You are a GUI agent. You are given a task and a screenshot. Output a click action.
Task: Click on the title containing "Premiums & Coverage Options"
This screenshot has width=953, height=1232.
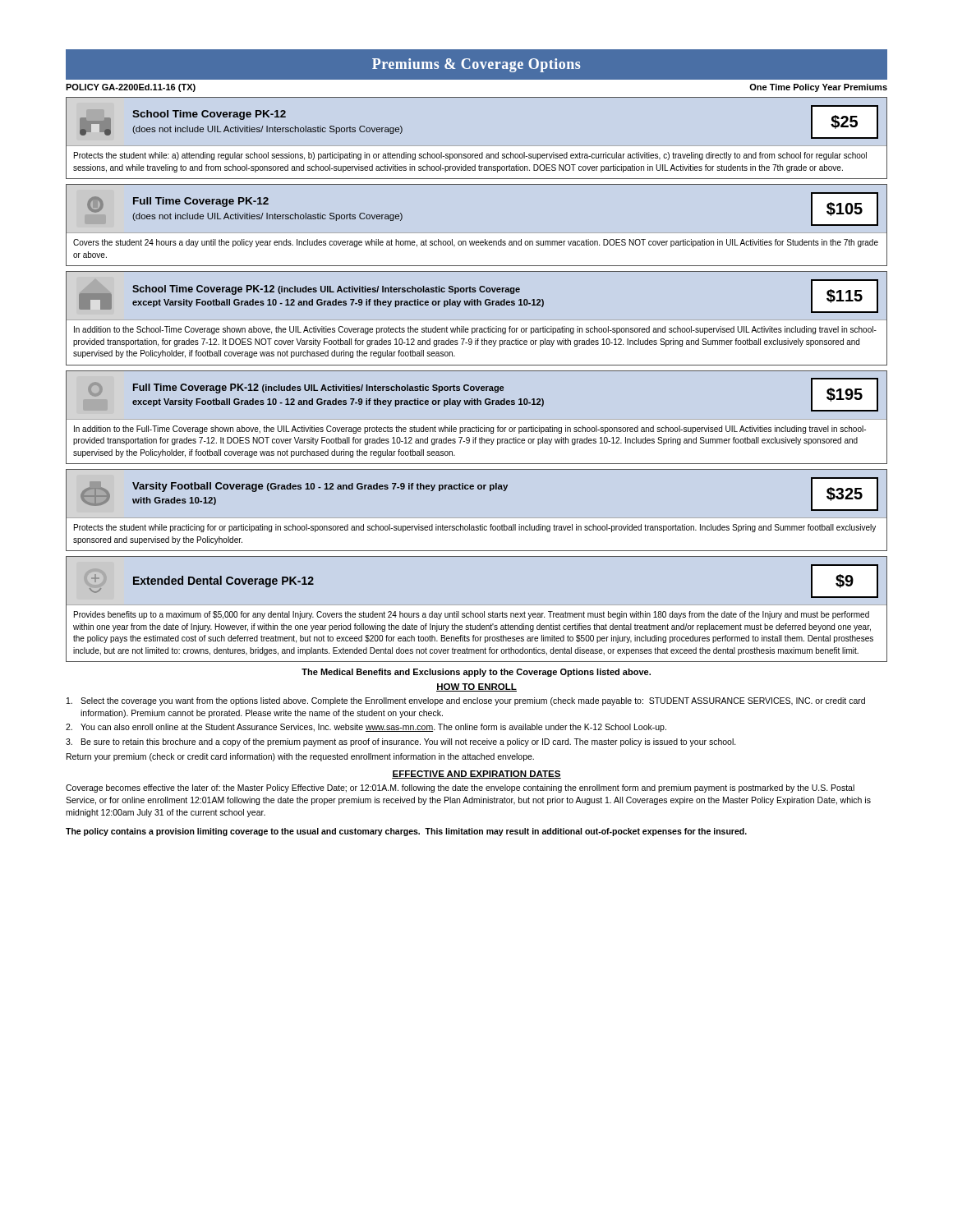(x=476, y=64)
